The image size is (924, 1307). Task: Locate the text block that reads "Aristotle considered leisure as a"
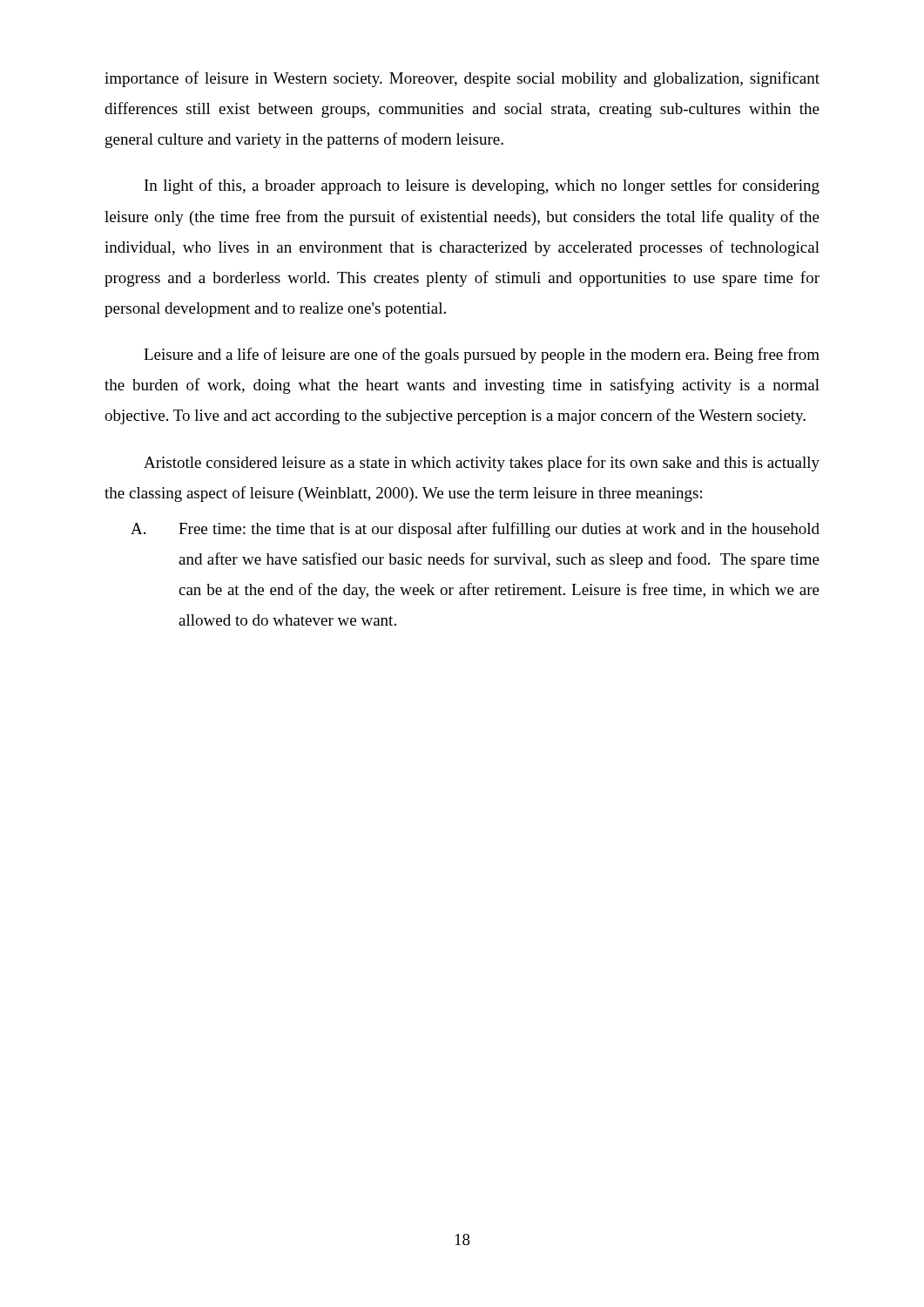(x=462, y=477)
